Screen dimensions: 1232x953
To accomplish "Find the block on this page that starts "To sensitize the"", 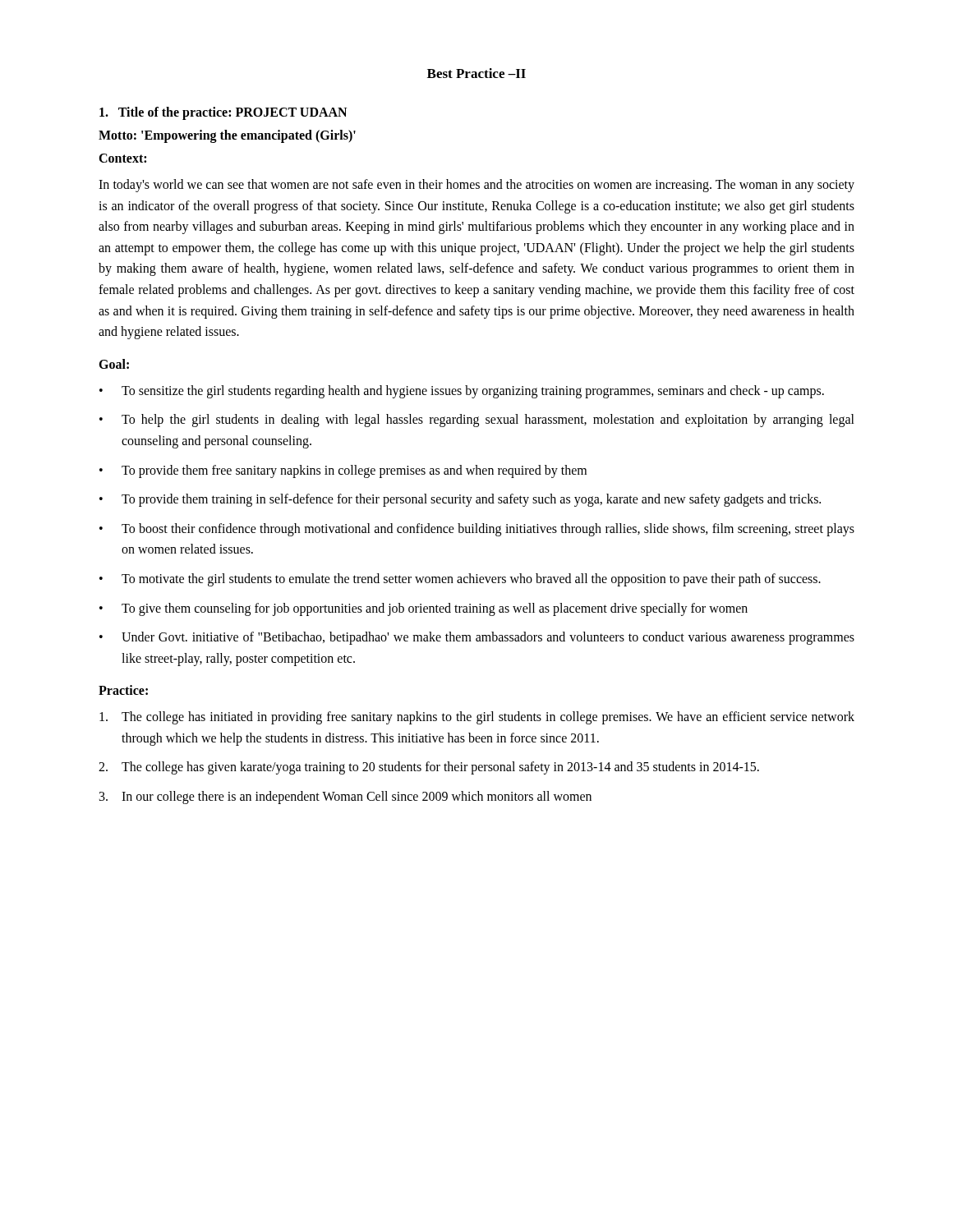I will tap(473, 391).
